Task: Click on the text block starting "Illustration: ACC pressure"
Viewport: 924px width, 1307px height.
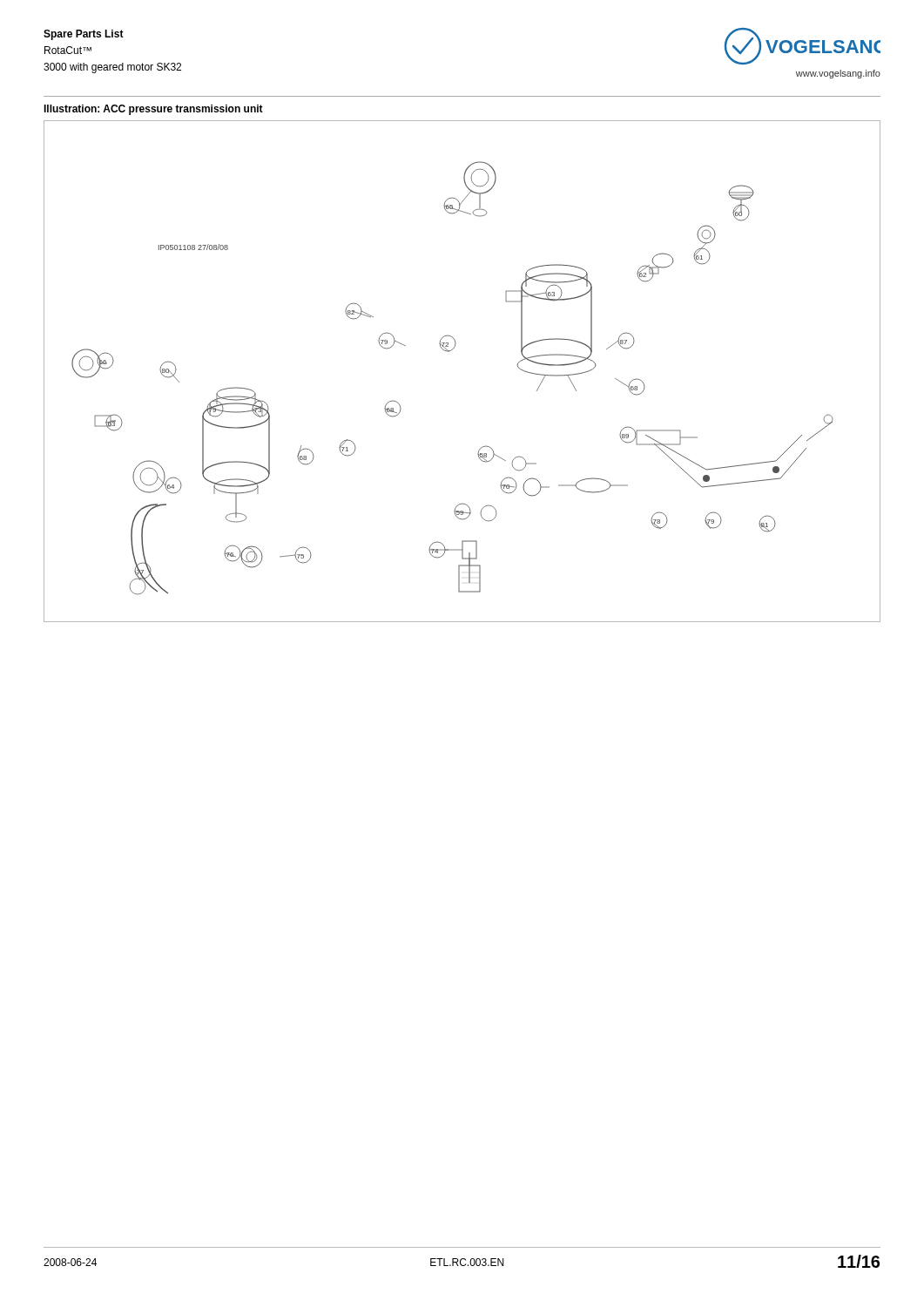Action: (x=153, y=109)
